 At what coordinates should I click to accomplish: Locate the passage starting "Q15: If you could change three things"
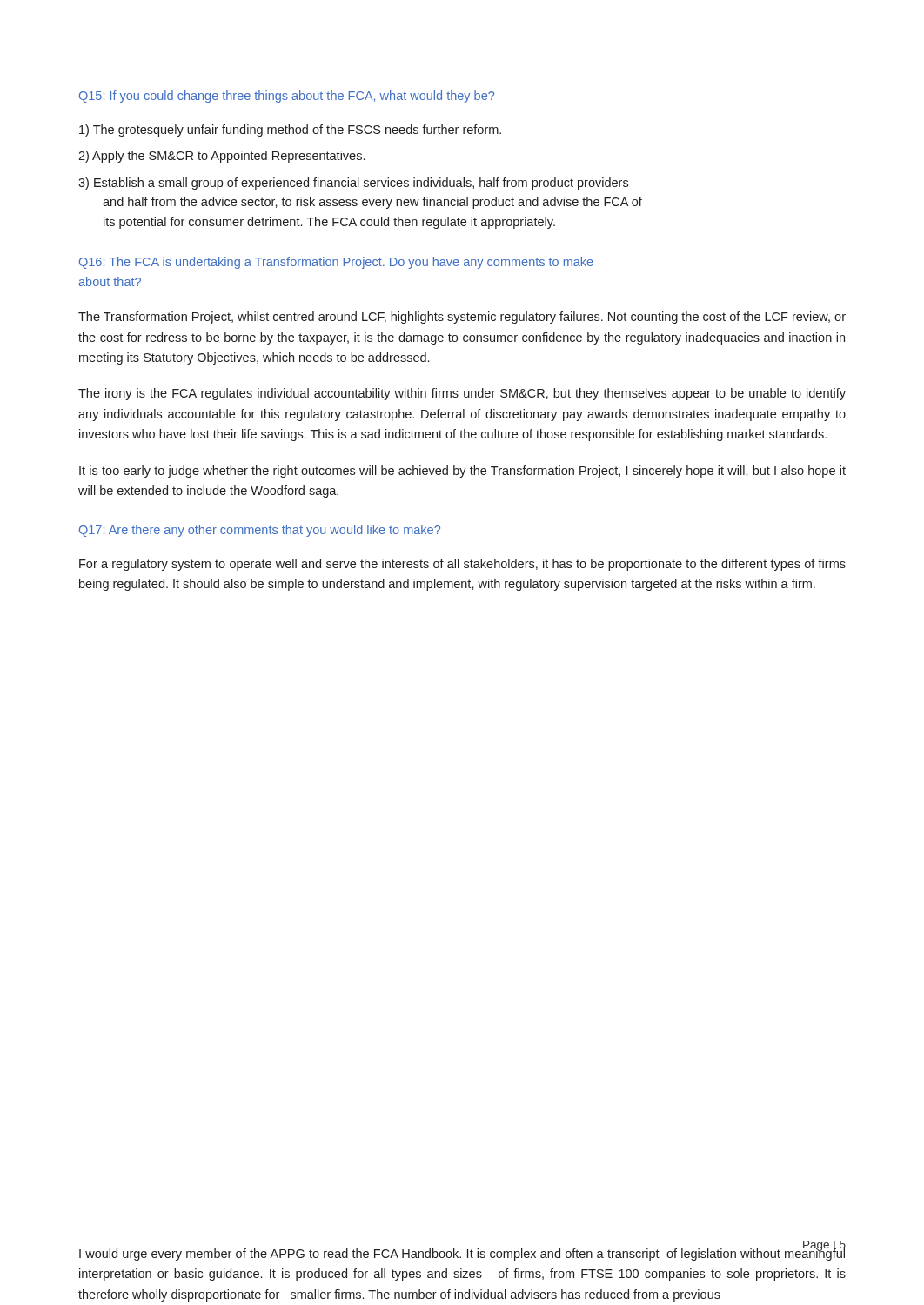(x=287, y=96)
